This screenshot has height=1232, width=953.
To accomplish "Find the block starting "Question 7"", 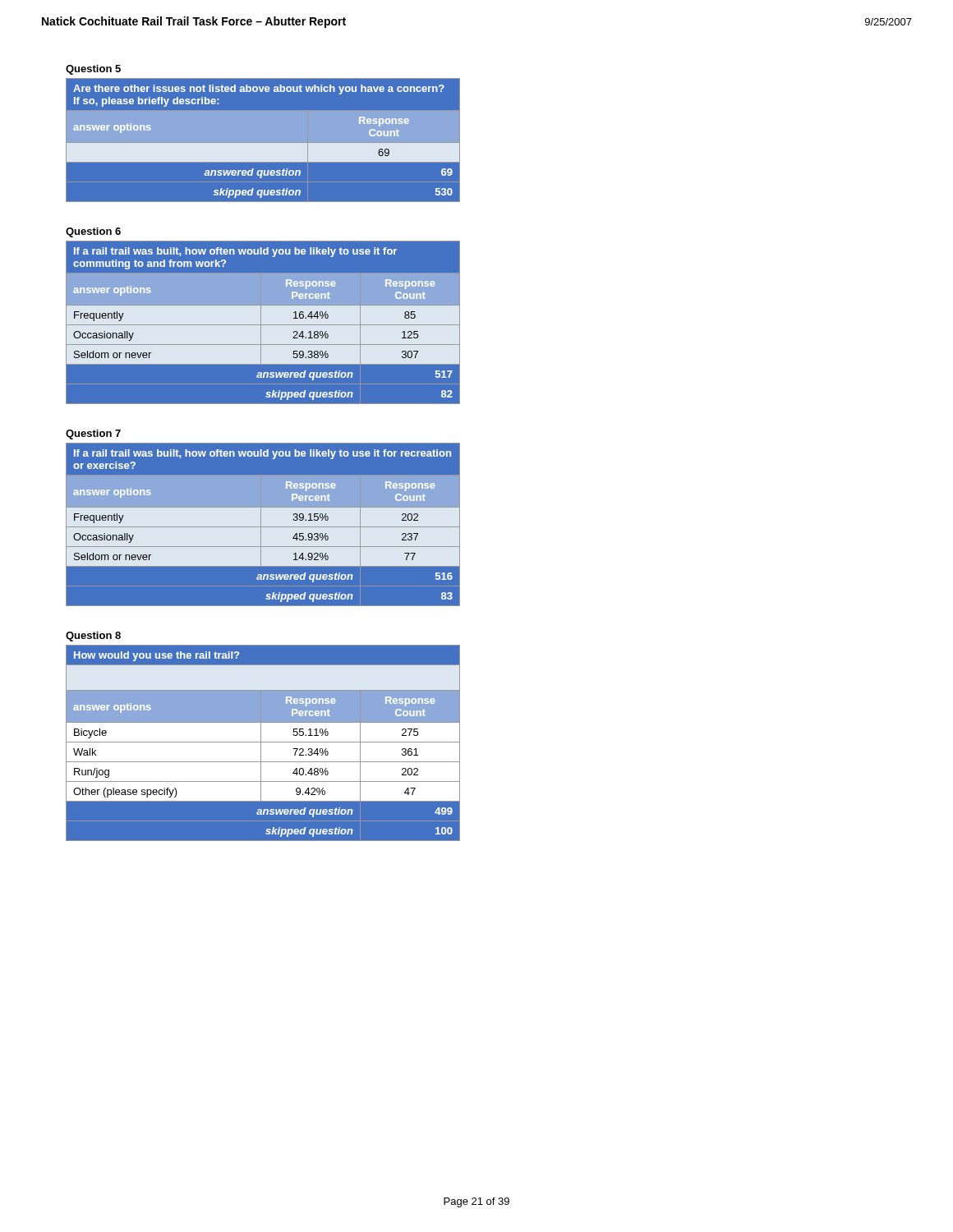I will click(x=93, y=433).
